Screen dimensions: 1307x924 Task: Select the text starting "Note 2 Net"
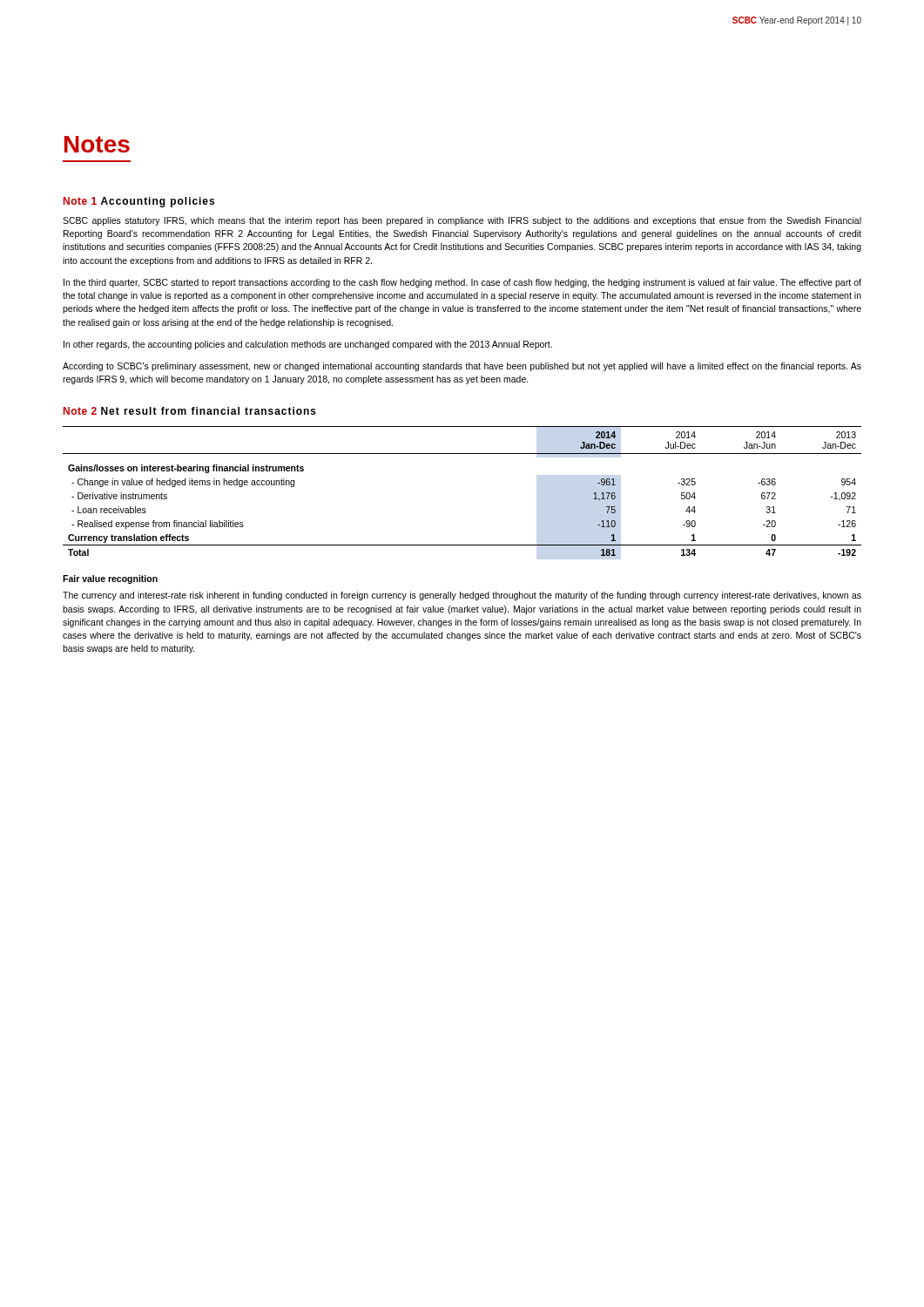pyautogui.click(x=190, y=412)
